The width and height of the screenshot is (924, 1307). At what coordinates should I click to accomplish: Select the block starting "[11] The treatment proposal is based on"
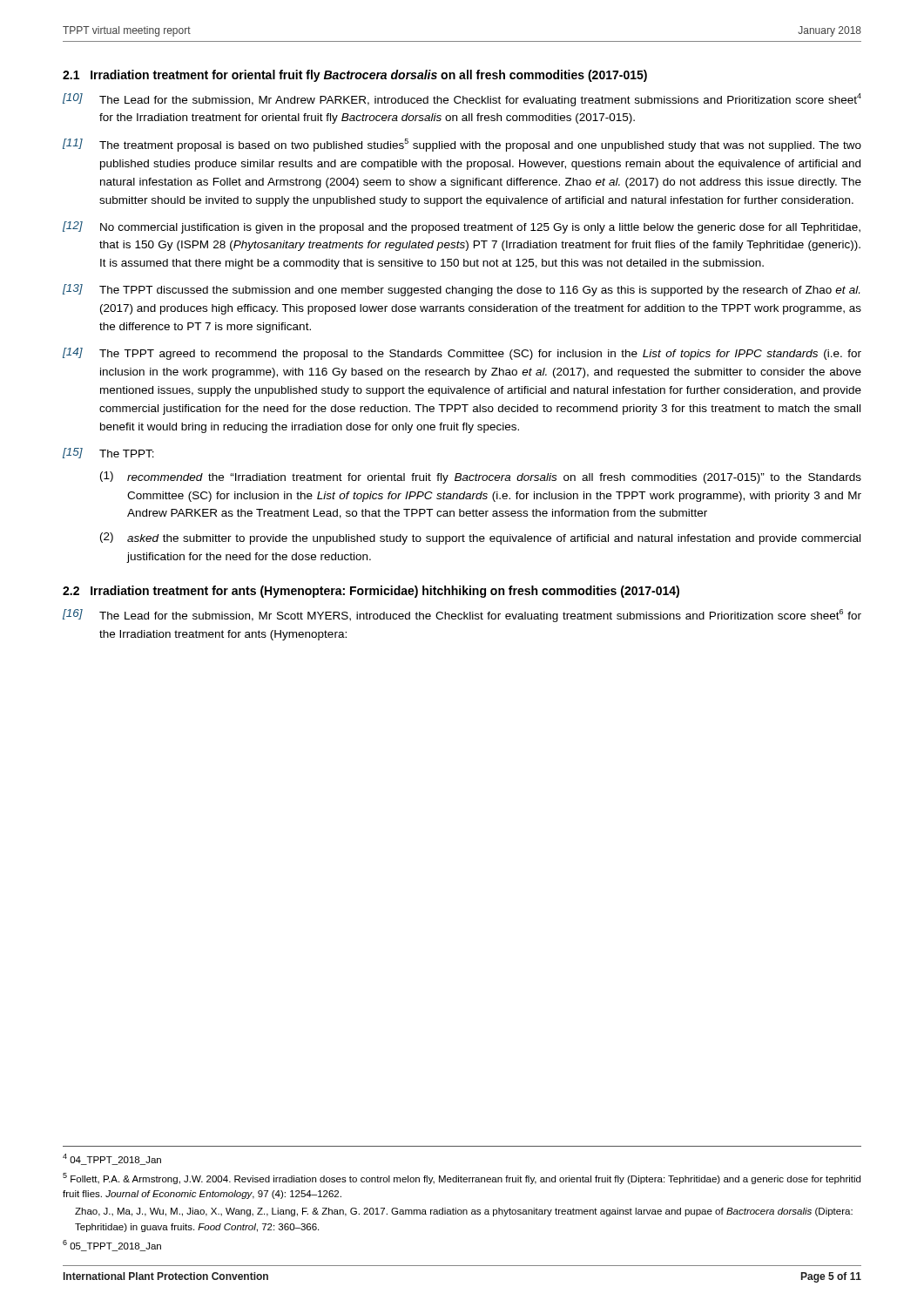[x=462, y=173]
